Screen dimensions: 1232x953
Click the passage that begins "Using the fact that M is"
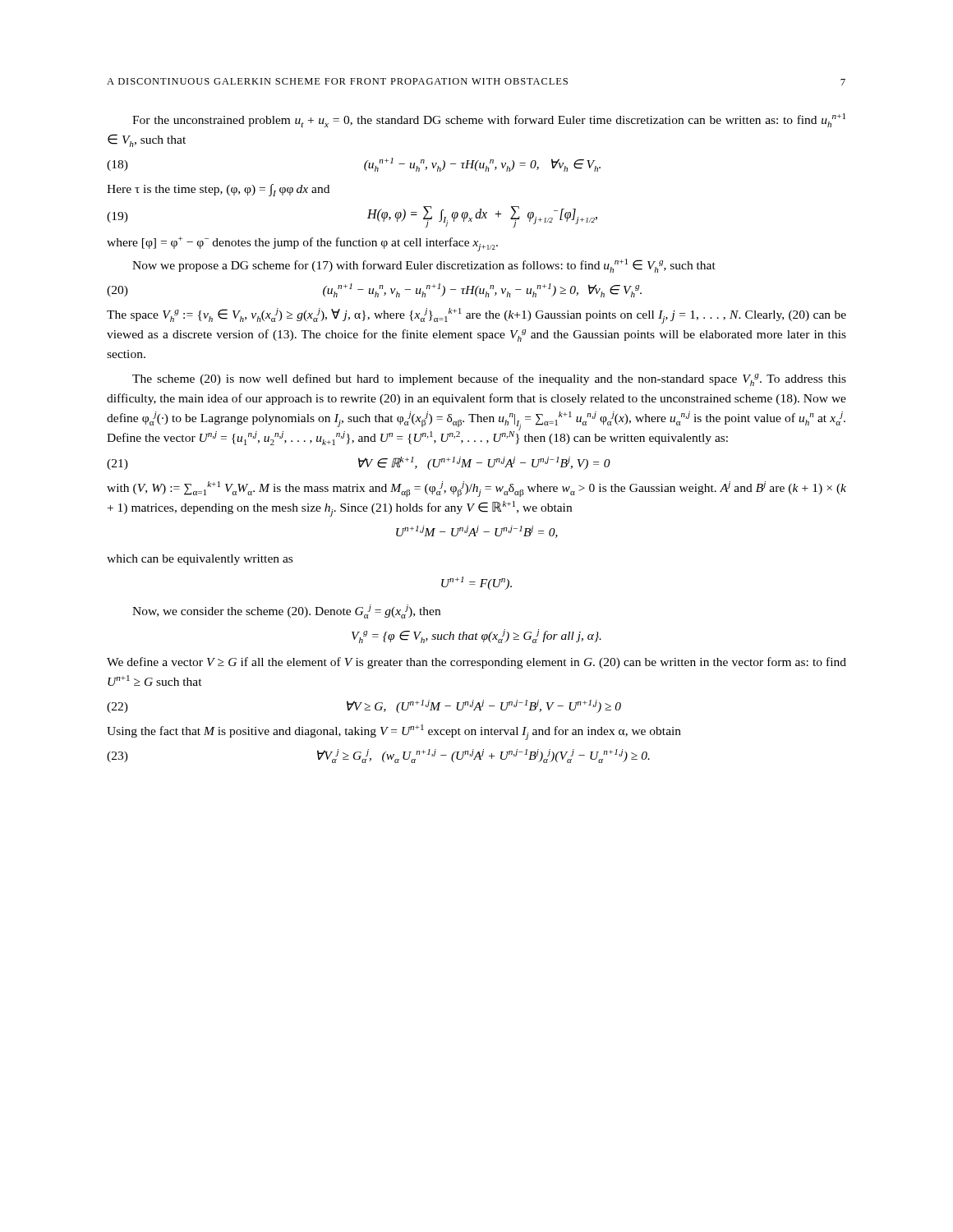pyautogui.click(x=476, y=731)
